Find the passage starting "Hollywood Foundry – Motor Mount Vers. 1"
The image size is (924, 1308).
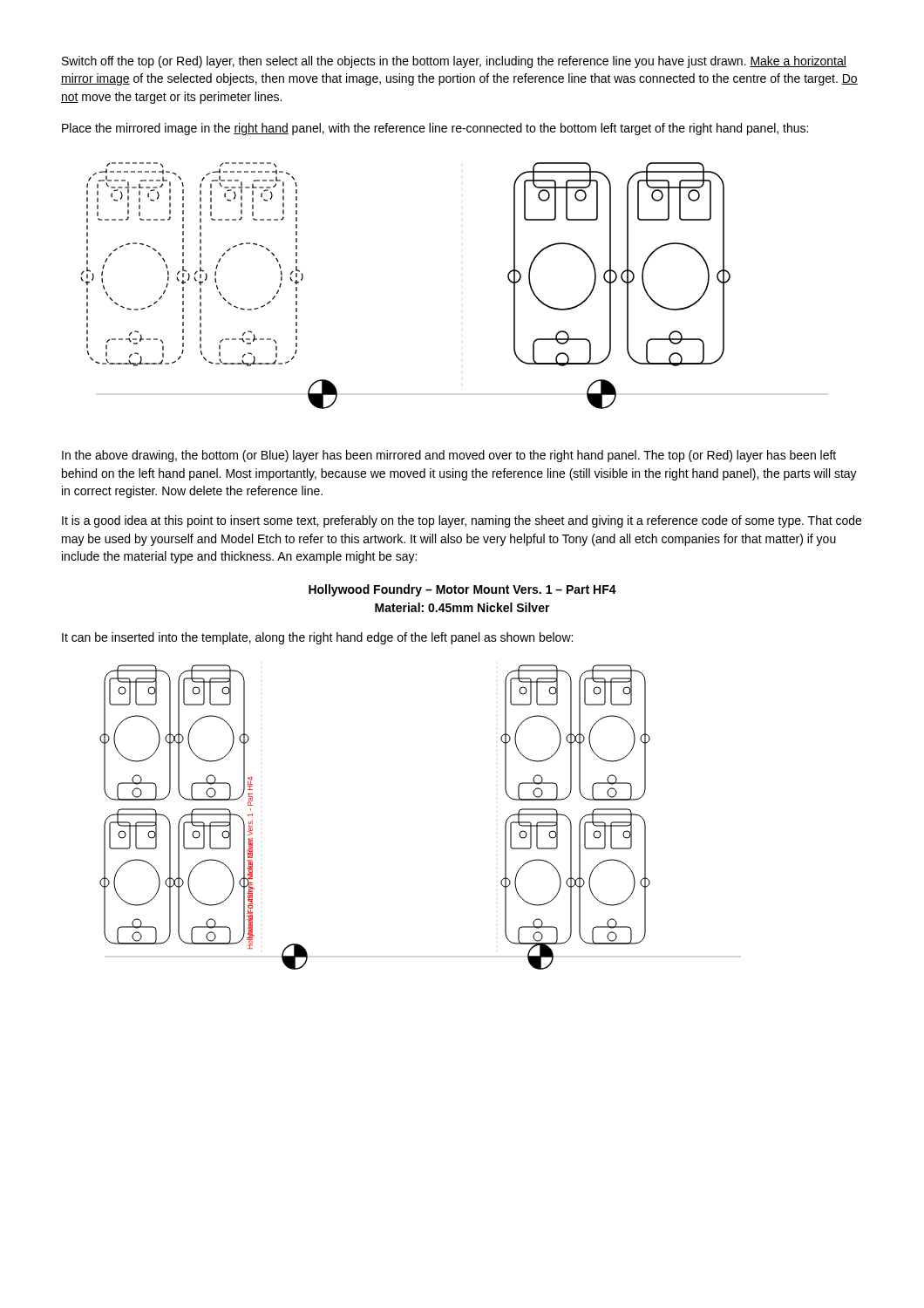point(462,599)
